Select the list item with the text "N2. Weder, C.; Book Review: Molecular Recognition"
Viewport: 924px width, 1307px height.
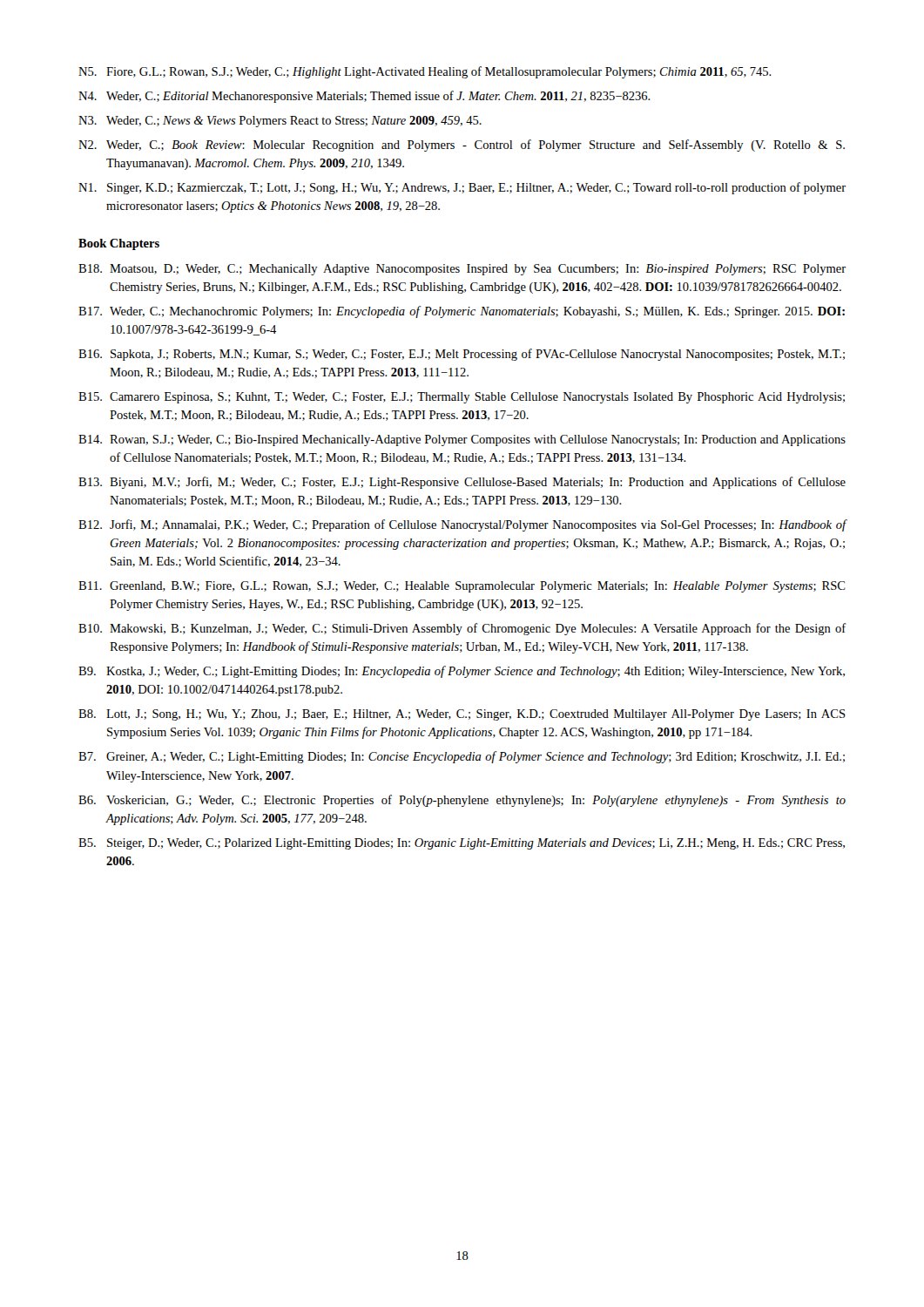pyautogui.click(x=462, y=154)
